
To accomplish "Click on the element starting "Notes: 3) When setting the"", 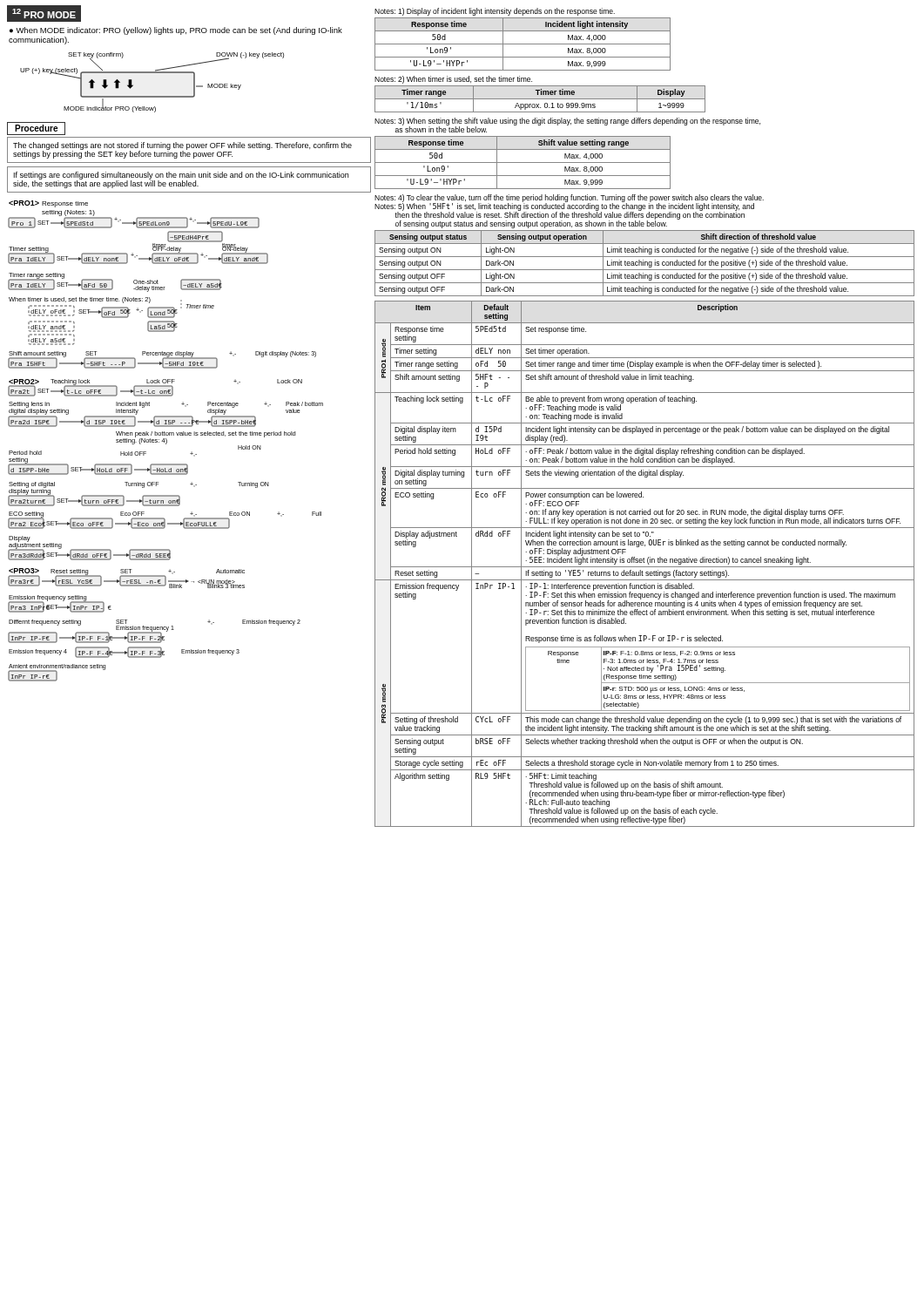I will click(x=568, y=125).
